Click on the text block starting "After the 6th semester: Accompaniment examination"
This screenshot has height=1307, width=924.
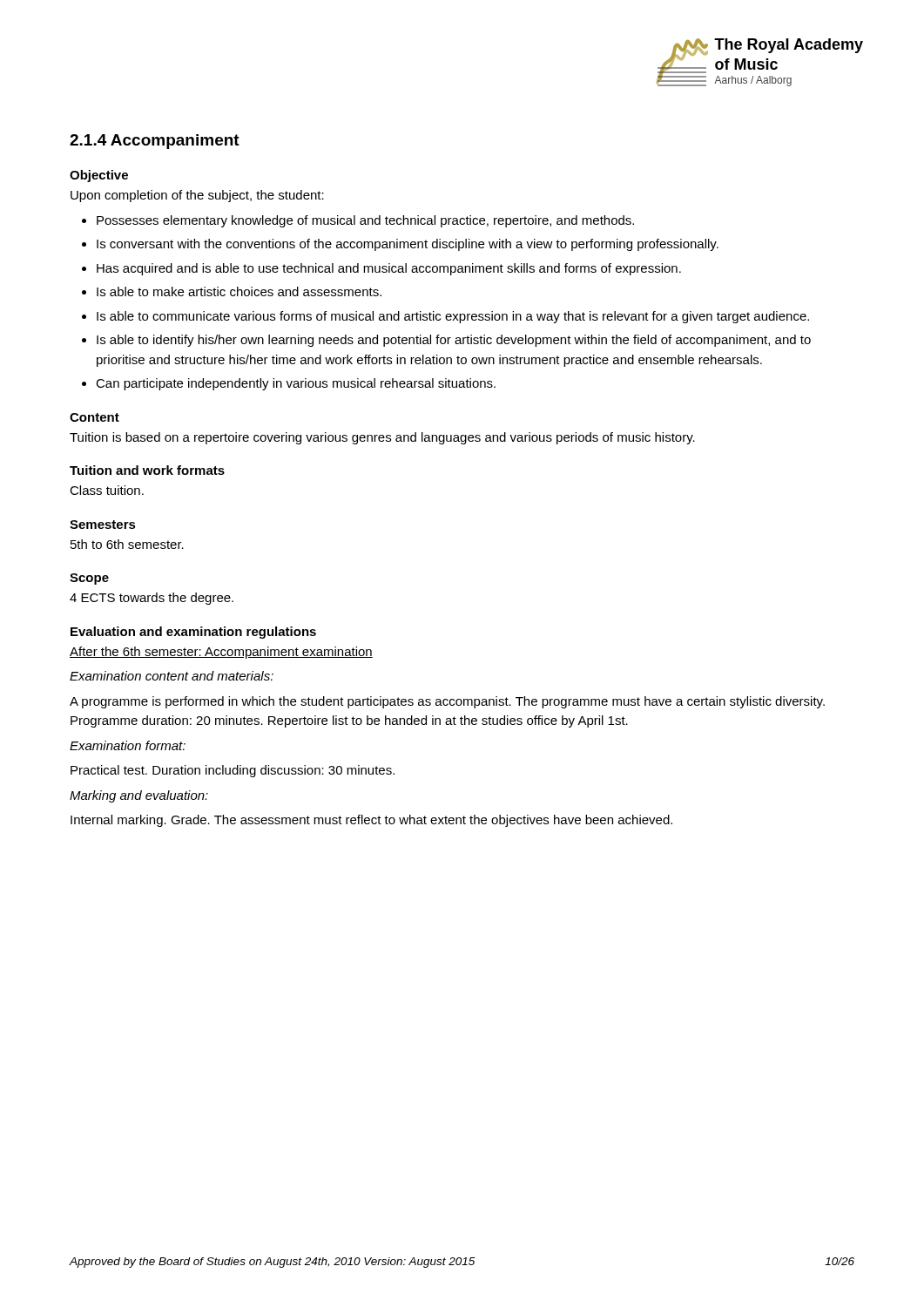click(x=221, y=651)
